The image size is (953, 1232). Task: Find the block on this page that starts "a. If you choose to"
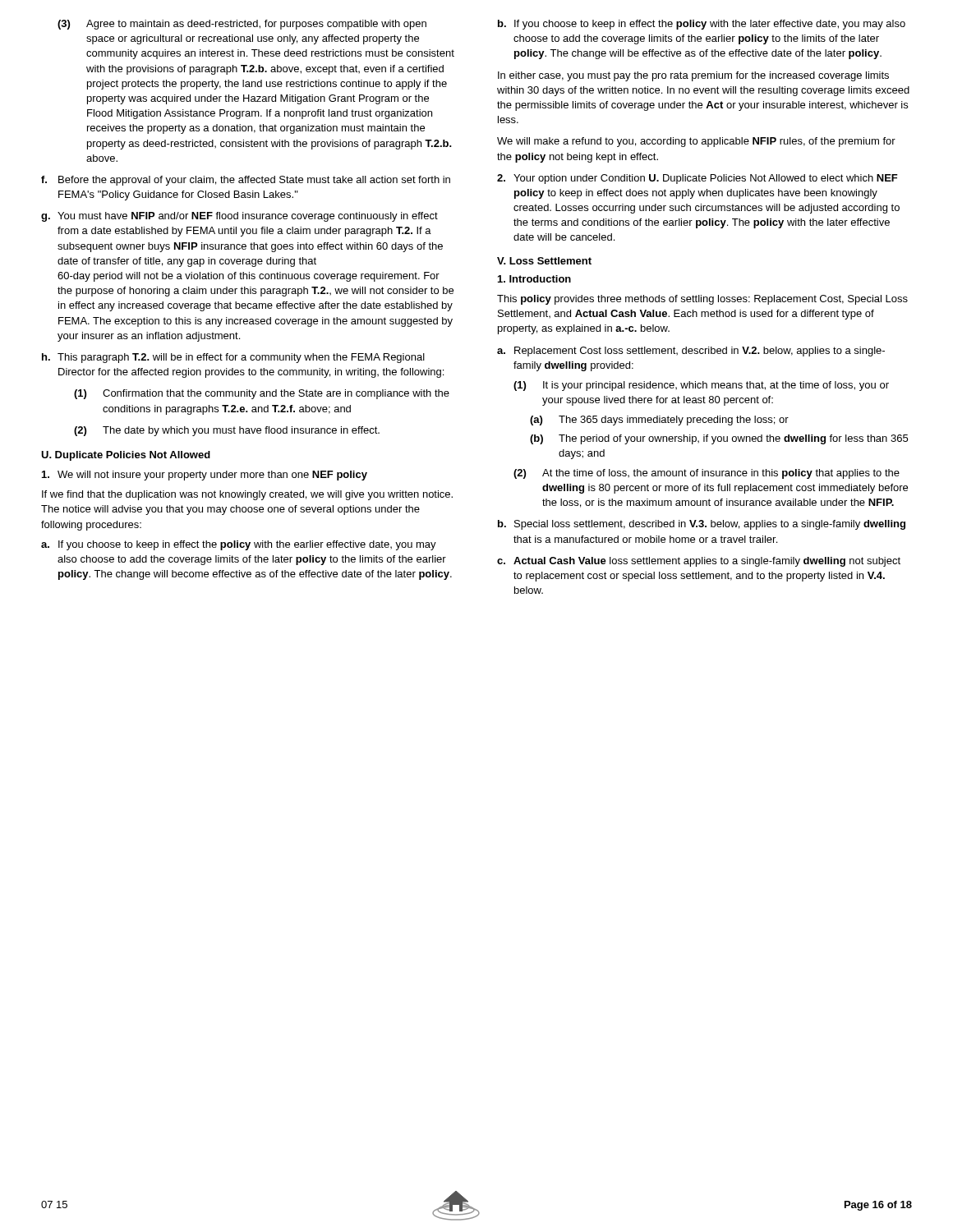click(248, 559)
